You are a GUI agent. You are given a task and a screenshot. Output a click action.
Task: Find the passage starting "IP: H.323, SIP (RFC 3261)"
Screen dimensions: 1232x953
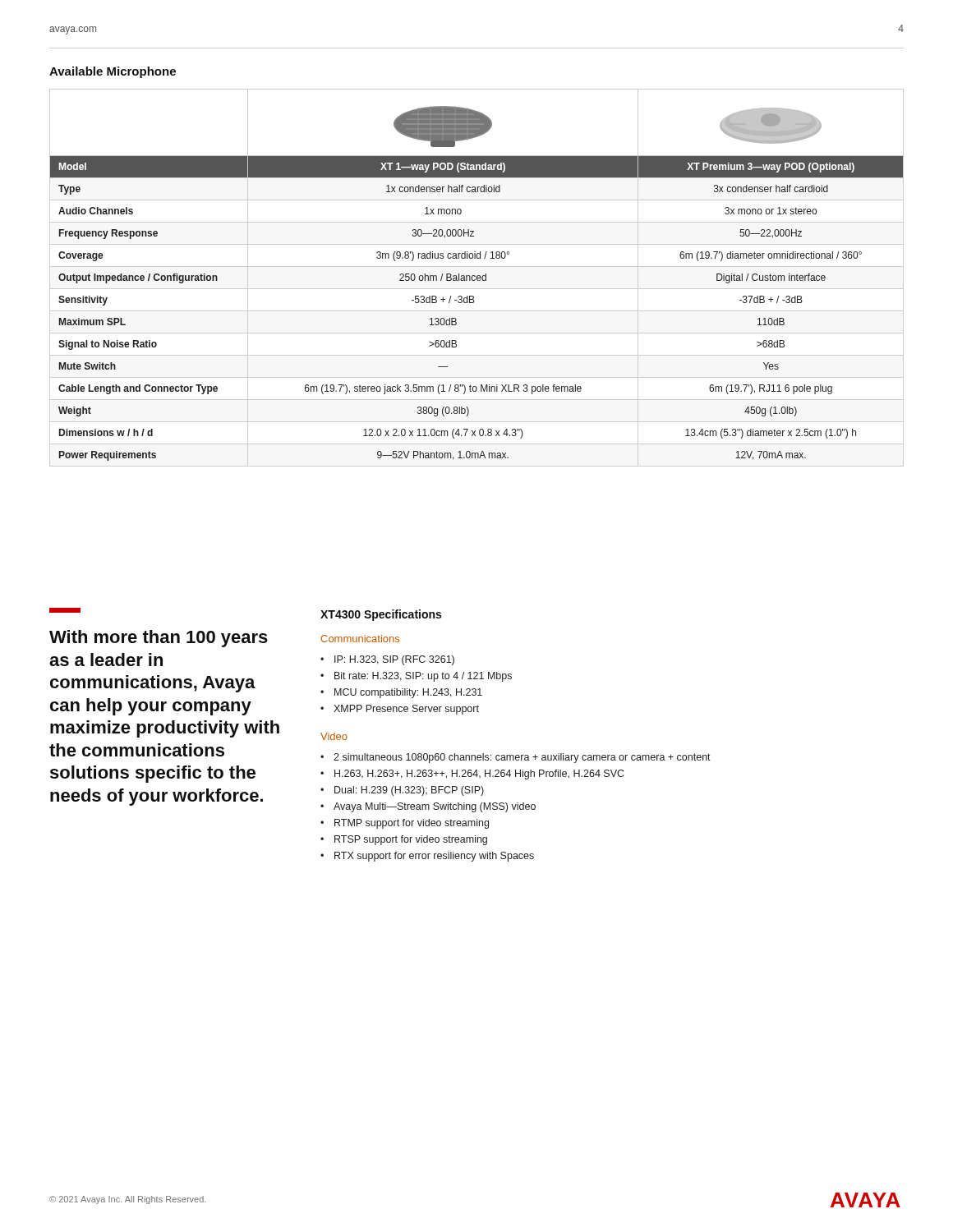click(x=394, y=660)
